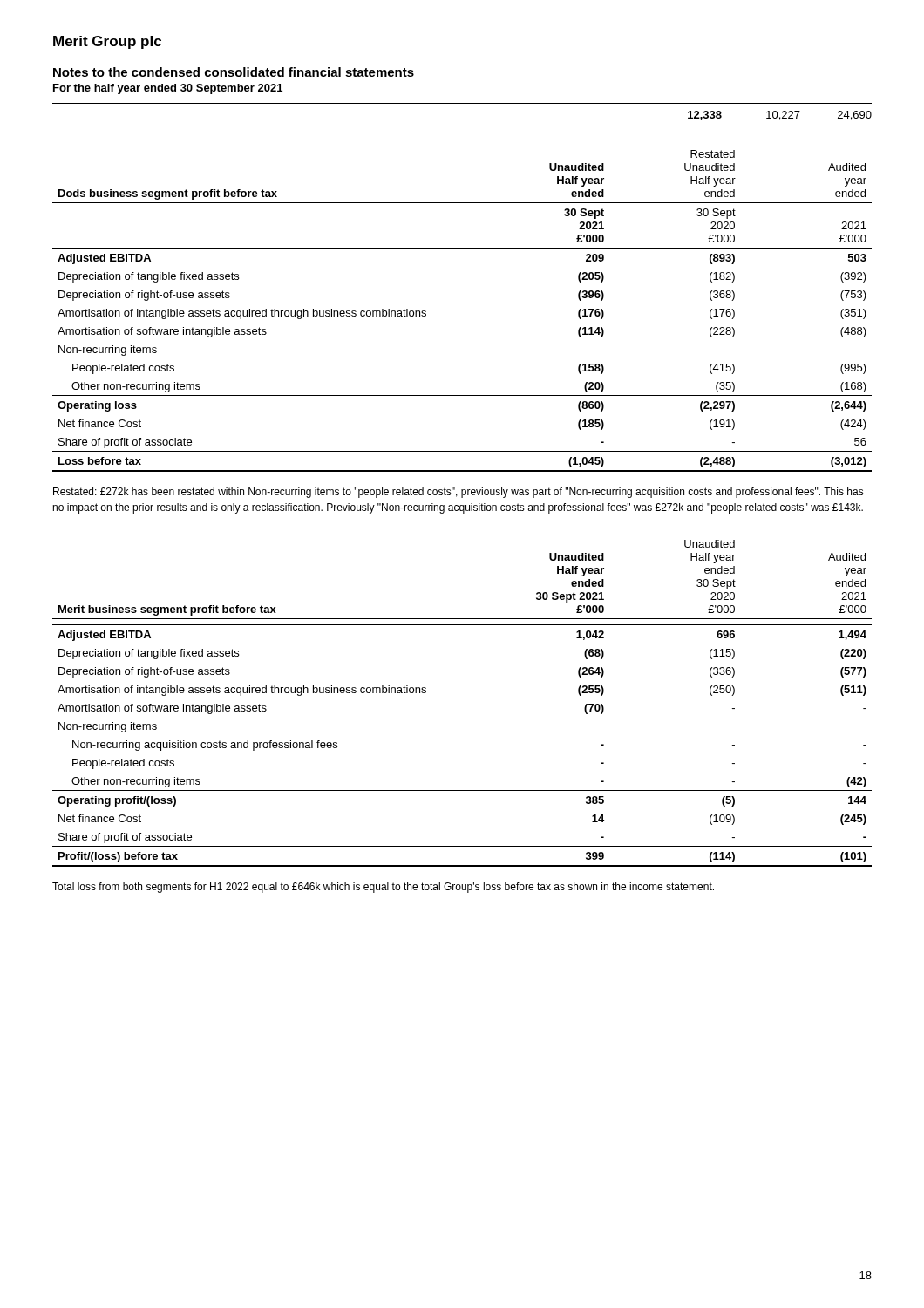Point to the block beginning "Restated: £272k has"
The height and width of the screenshot is (1308, 924).
[x=458, y=500]
